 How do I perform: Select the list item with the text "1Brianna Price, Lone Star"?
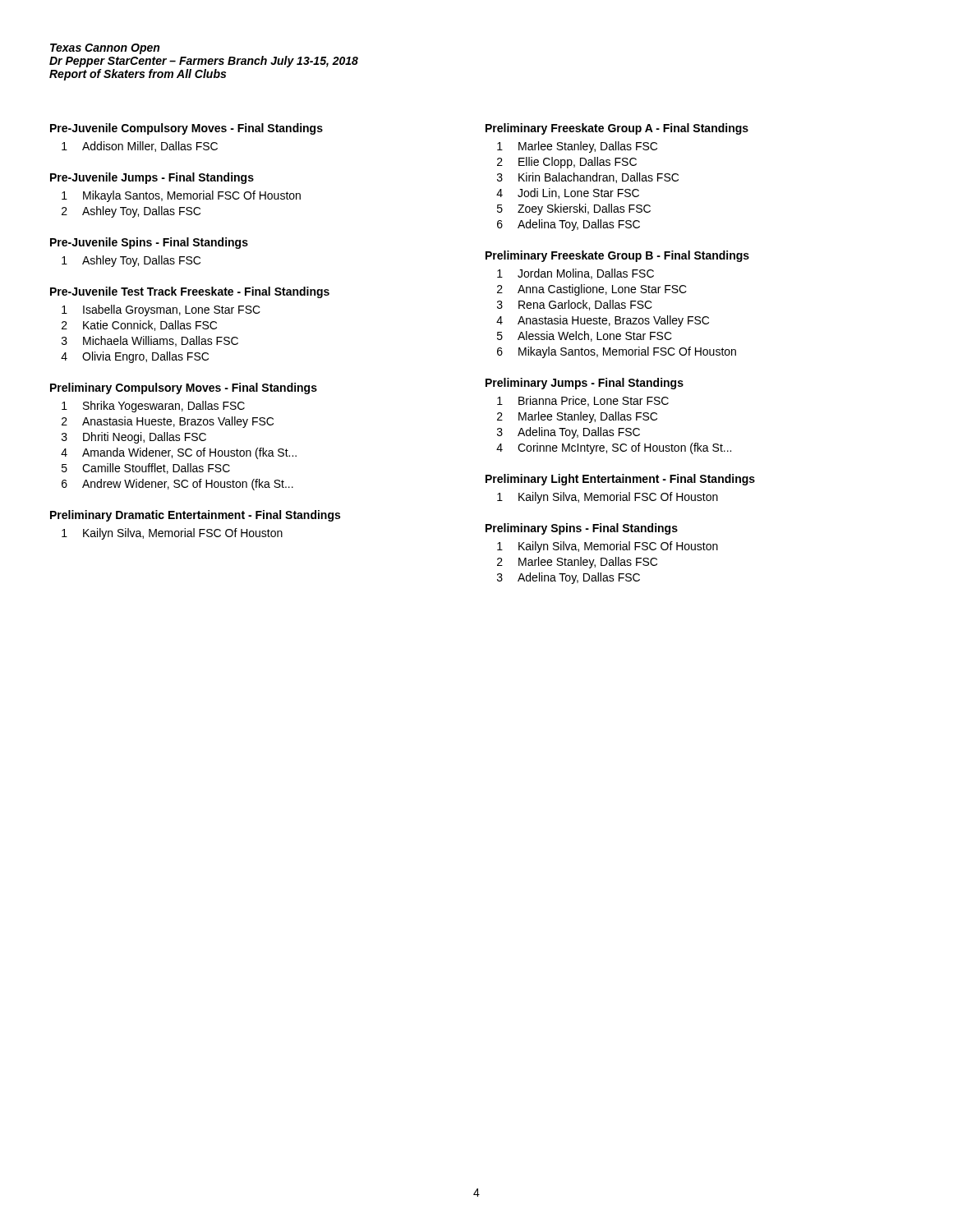click(x=583, y=401)
